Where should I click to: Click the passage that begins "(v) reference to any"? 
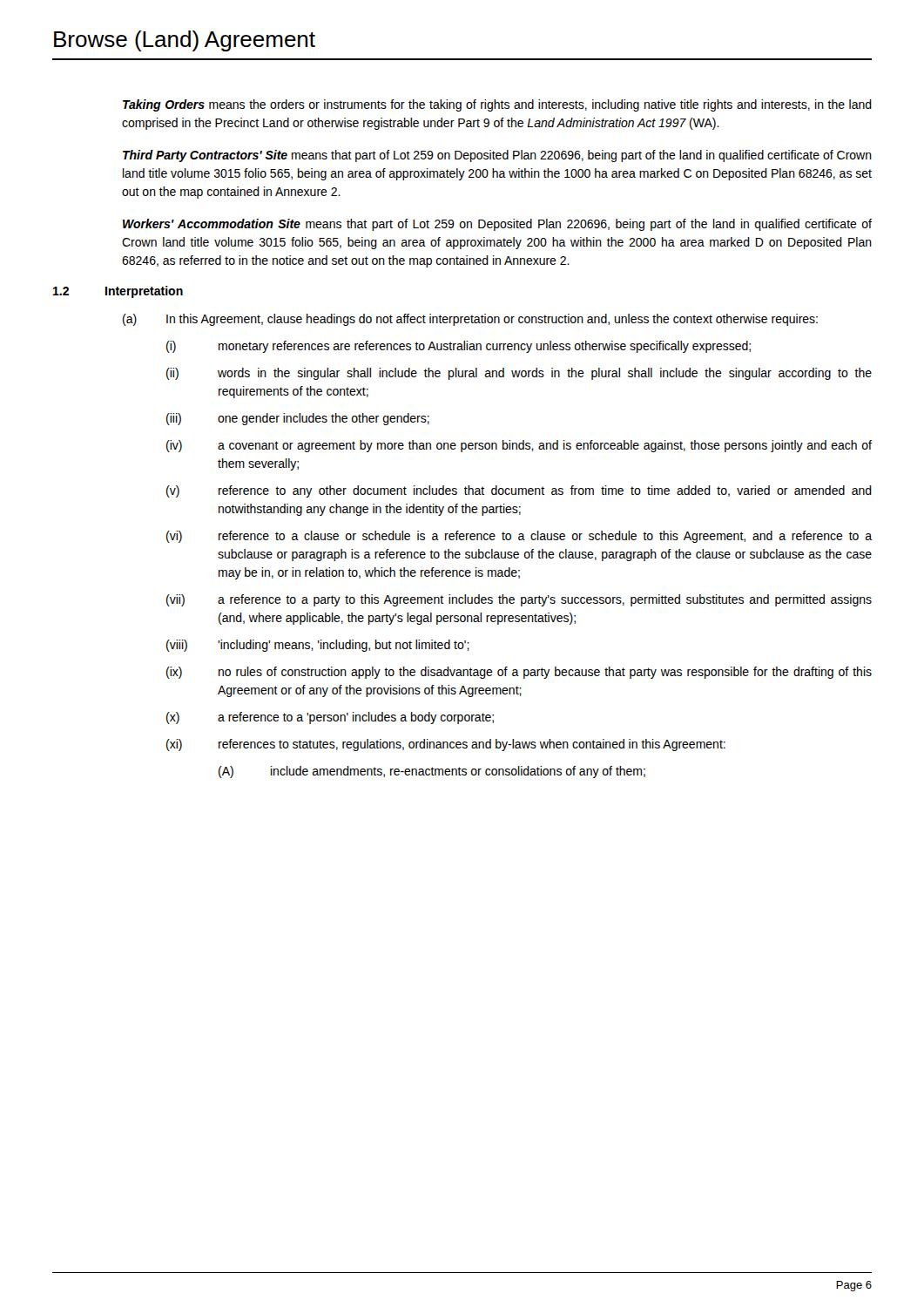click(x=519, y=500)
